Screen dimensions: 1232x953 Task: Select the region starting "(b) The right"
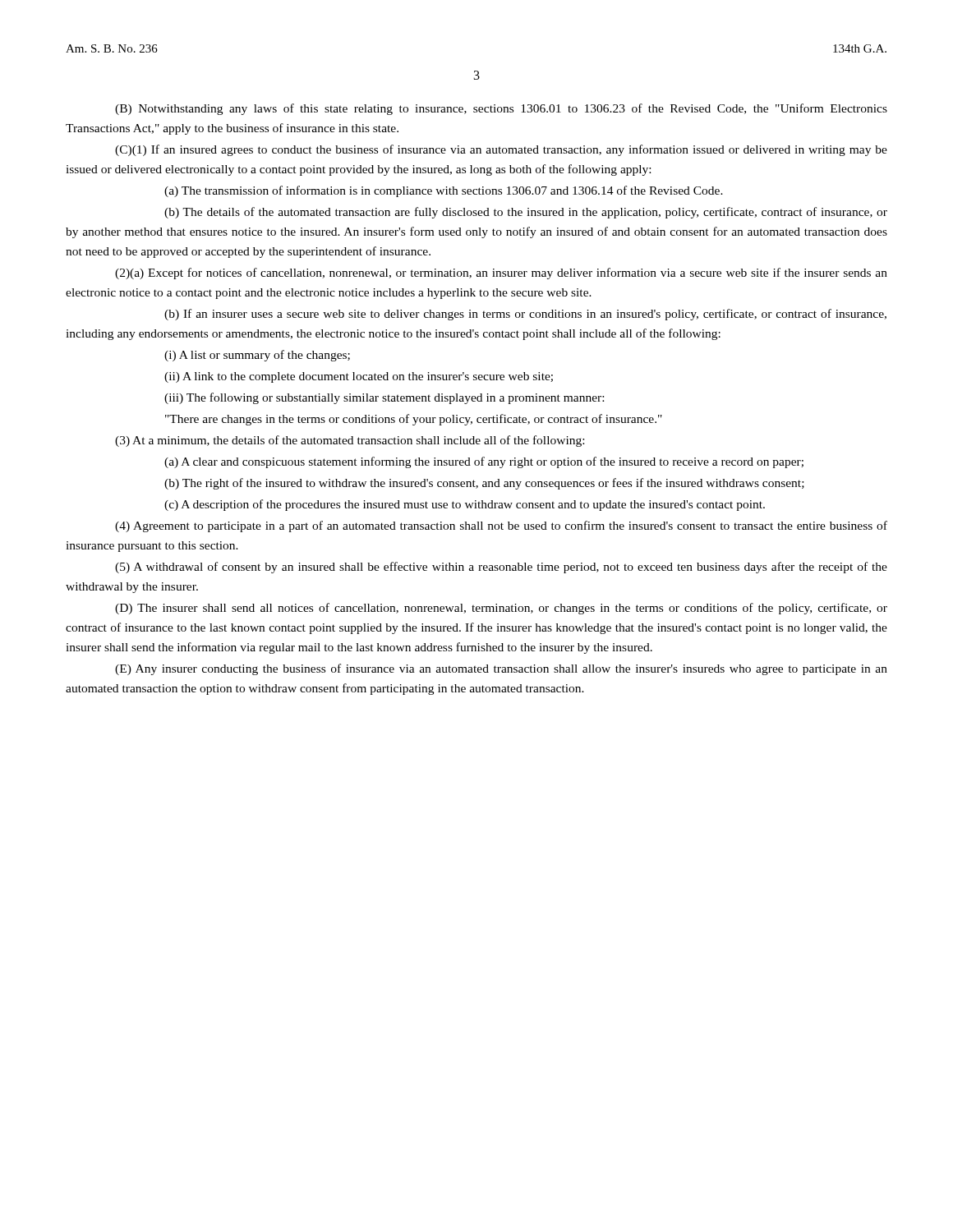[476, 483]
